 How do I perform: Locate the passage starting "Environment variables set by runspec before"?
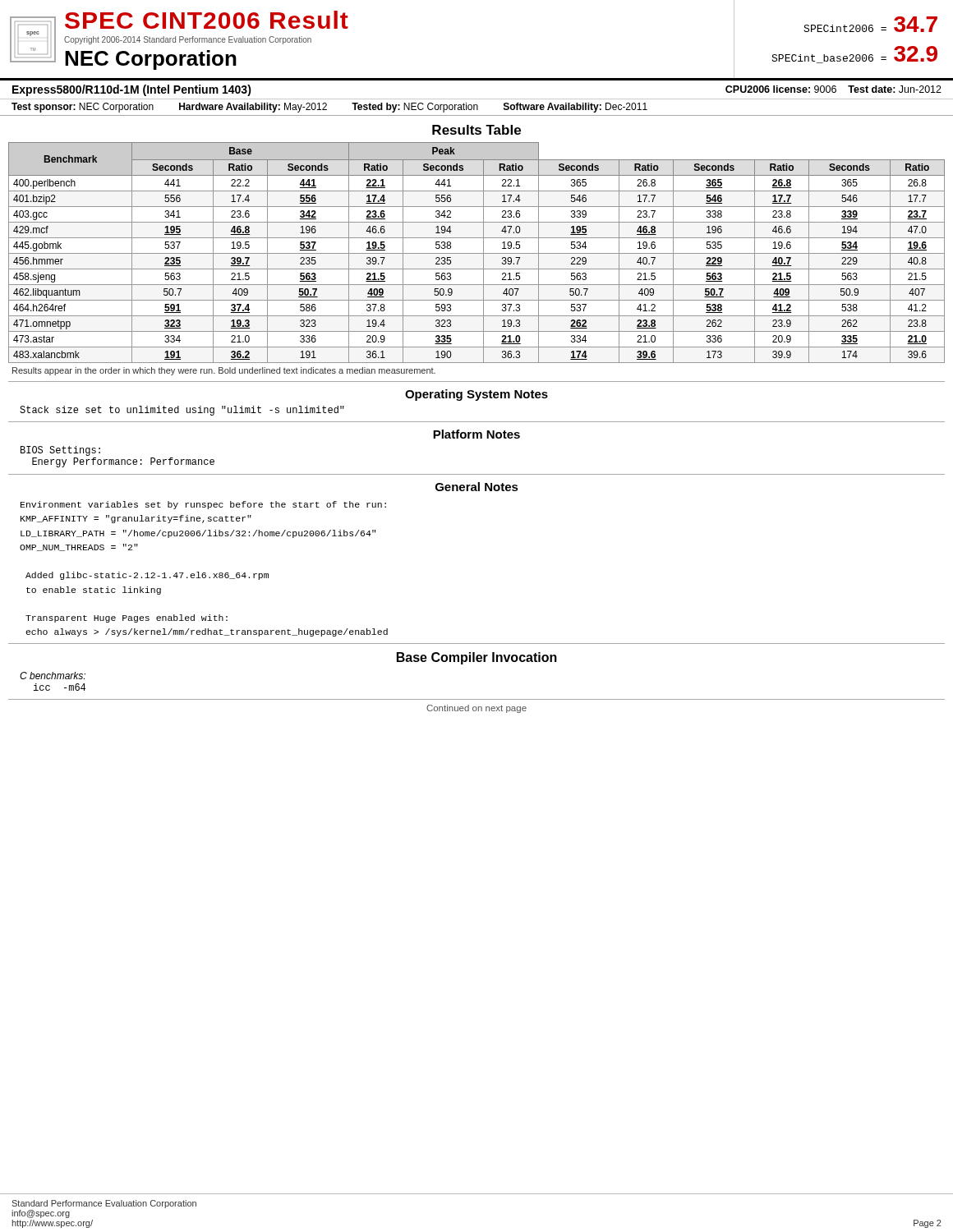tap(204, 568)
